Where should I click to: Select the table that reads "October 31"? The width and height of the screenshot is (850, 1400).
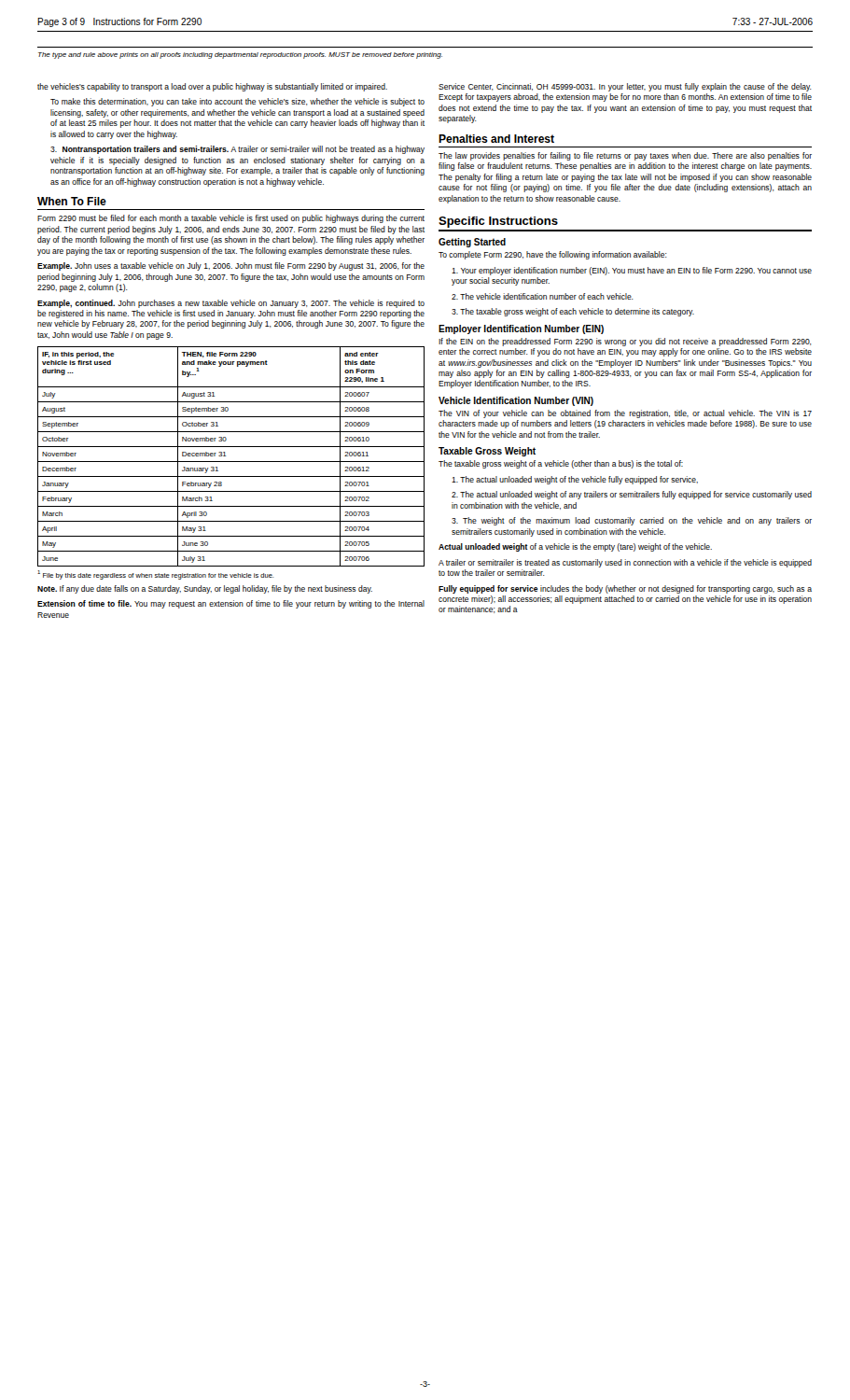point(231,463)
